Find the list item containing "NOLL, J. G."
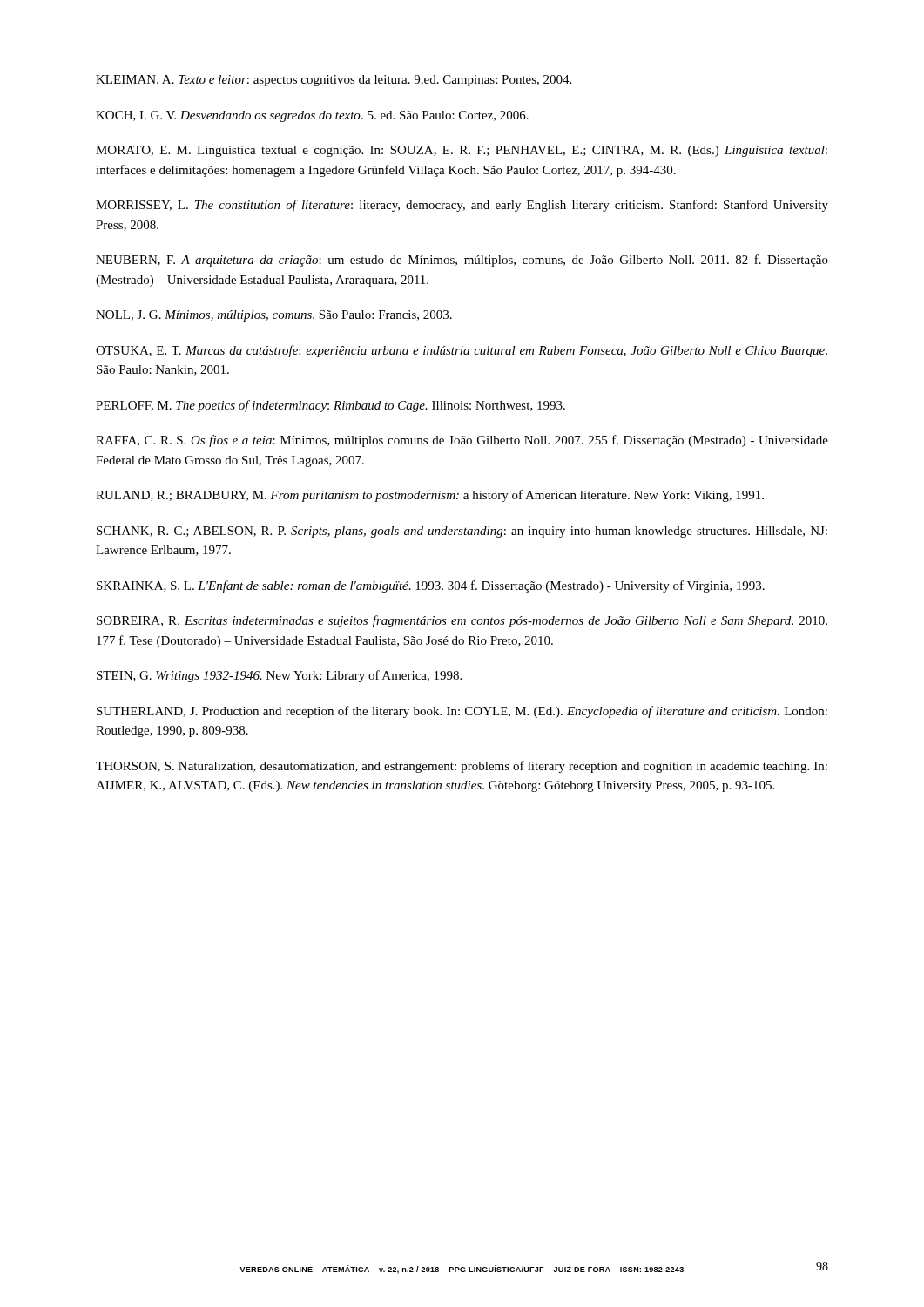 point(274,315)
